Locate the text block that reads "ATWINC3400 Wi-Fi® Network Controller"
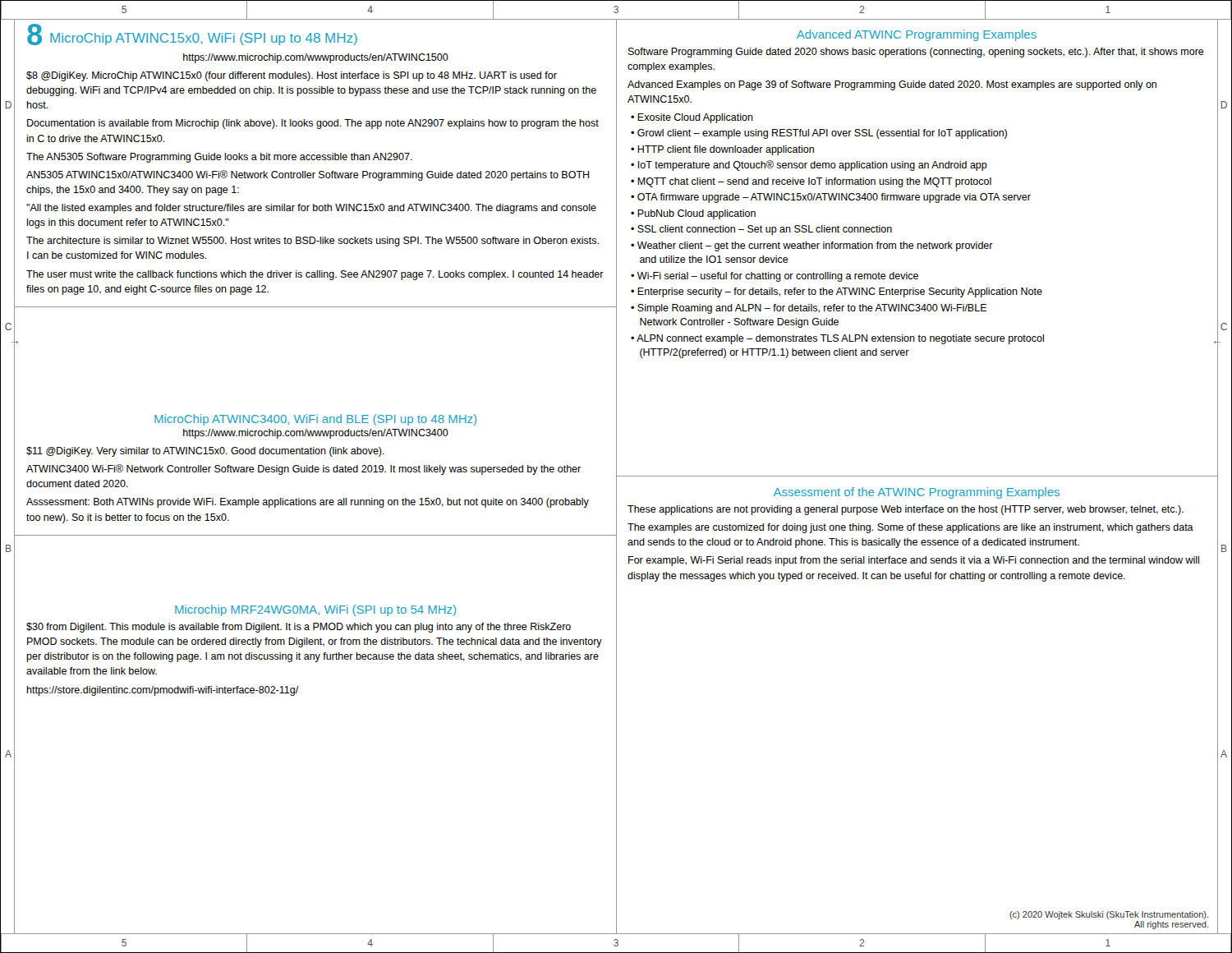 (304, 477)
